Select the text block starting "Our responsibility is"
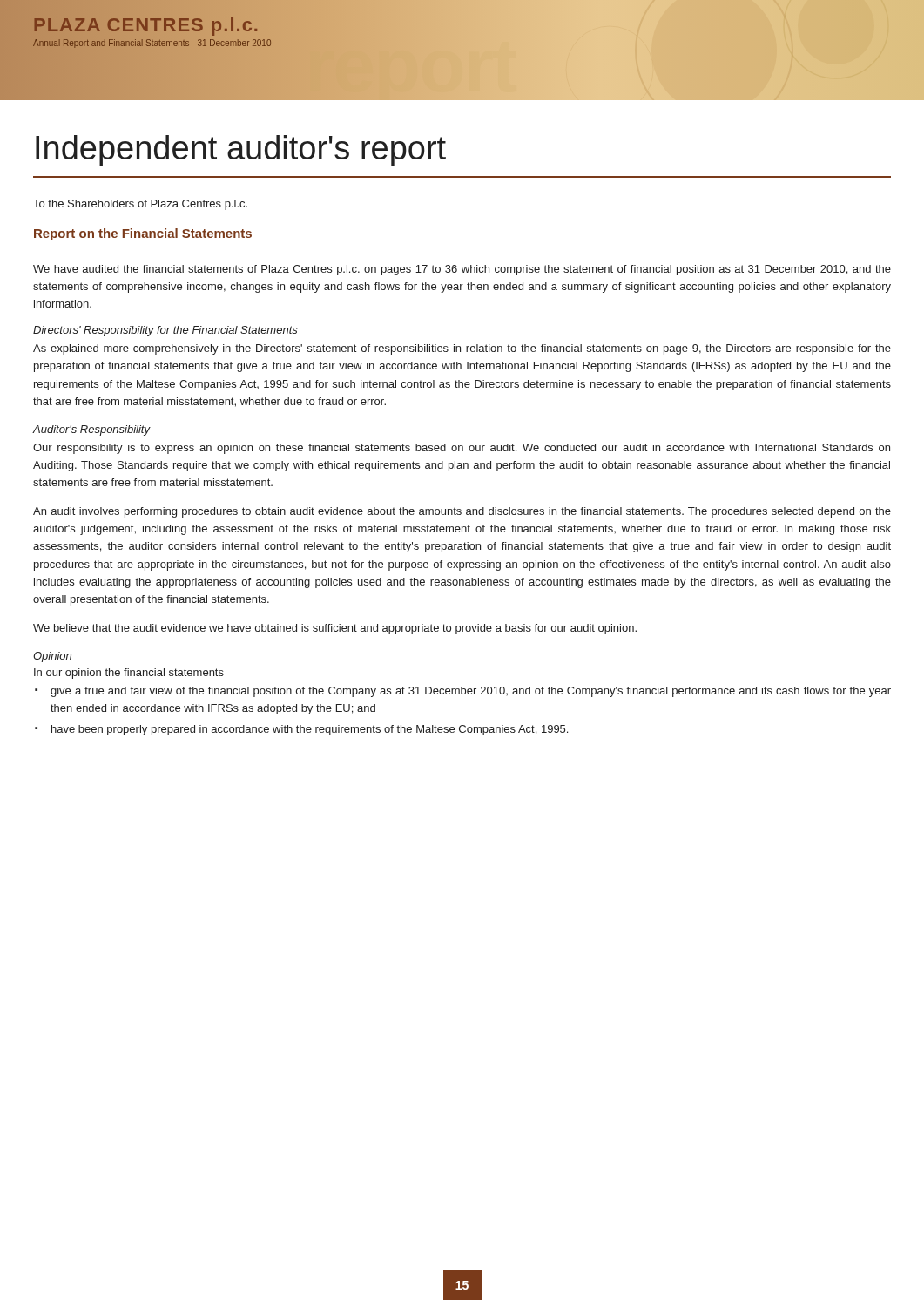The image size is (924, 1307). [x=462, y=465]
